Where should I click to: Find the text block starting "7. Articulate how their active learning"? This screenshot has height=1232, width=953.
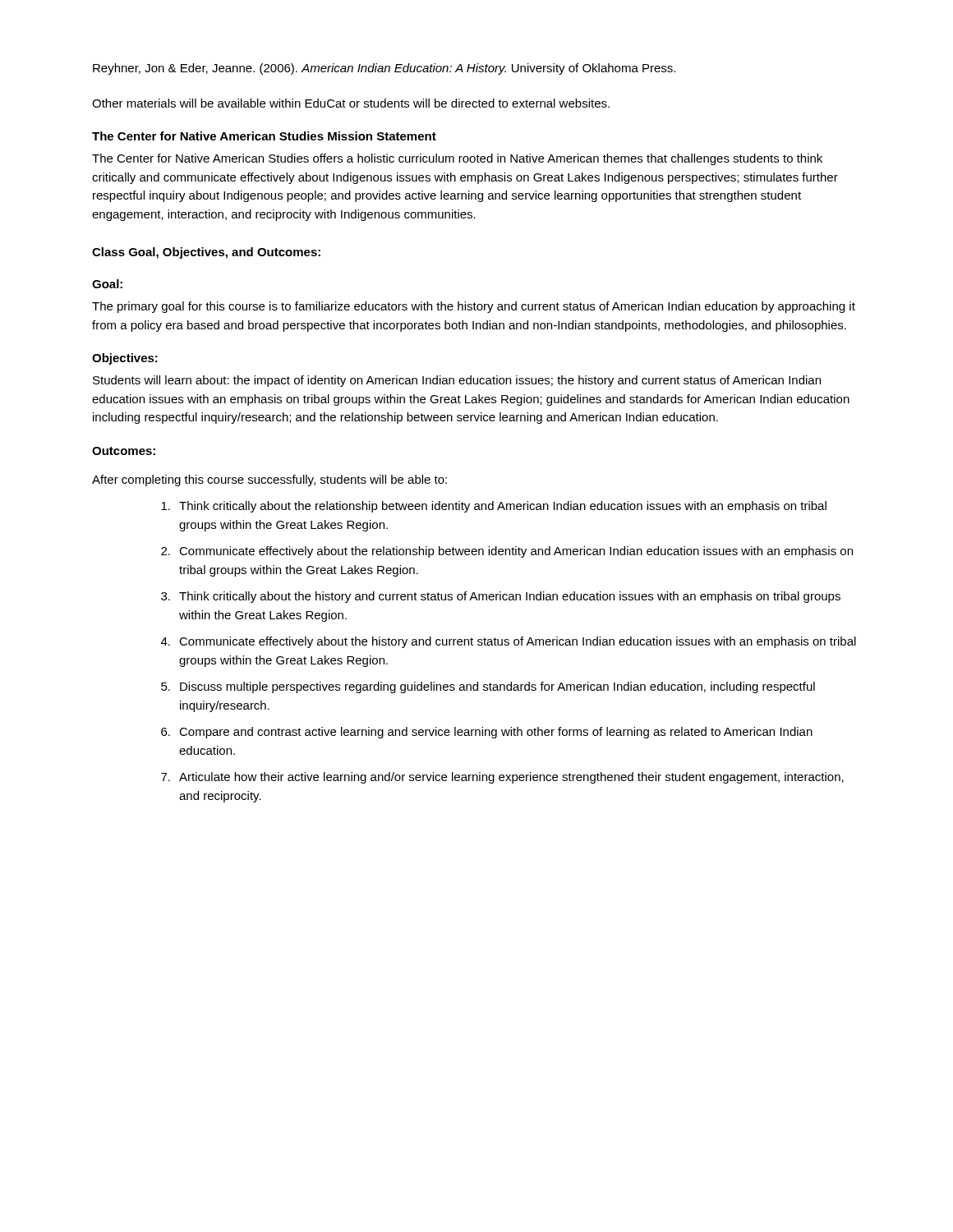tap(501, 786)
